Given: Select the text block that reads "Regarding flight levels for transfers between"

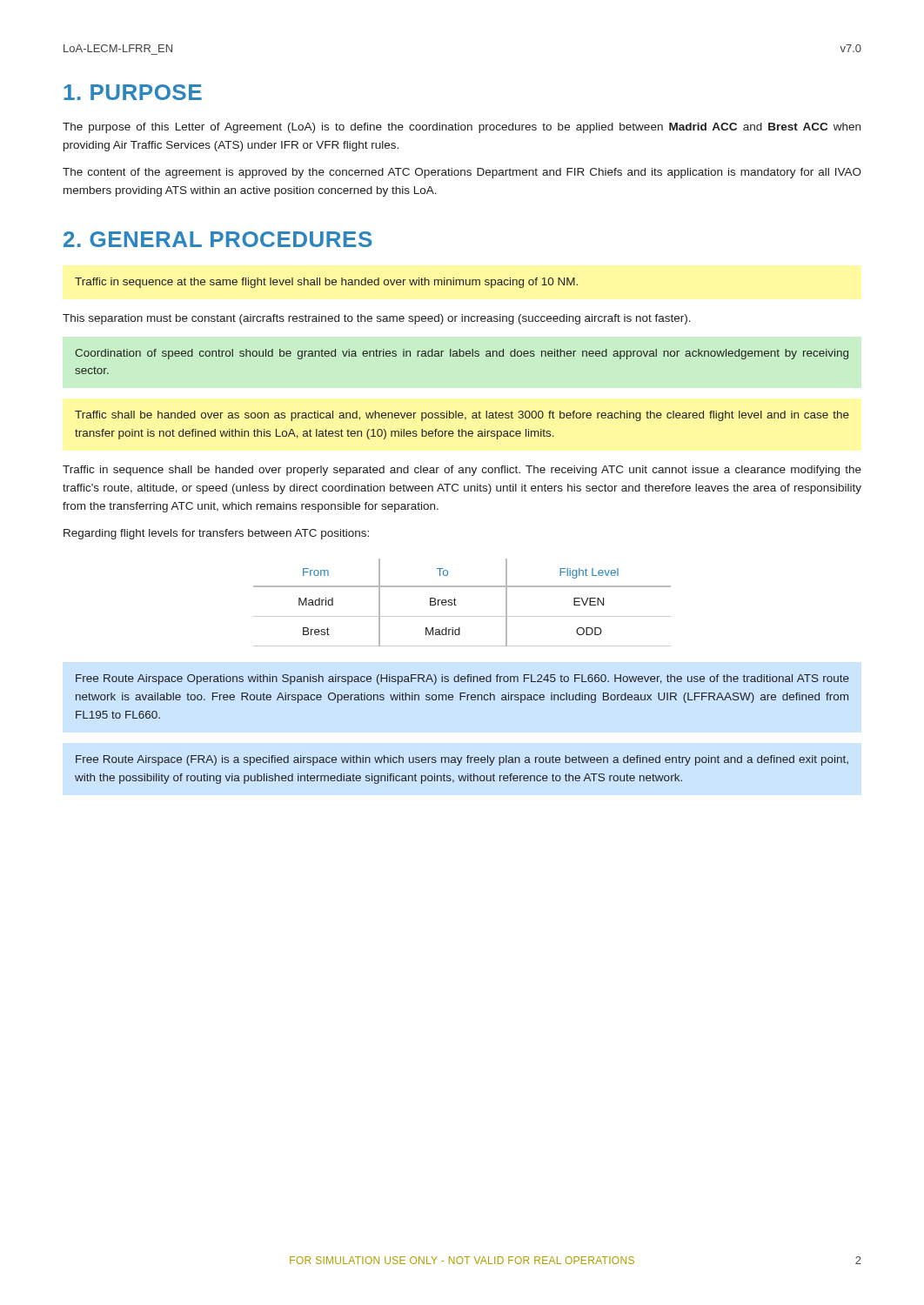Looking at the screenshot, I should (x=216, y=533).
